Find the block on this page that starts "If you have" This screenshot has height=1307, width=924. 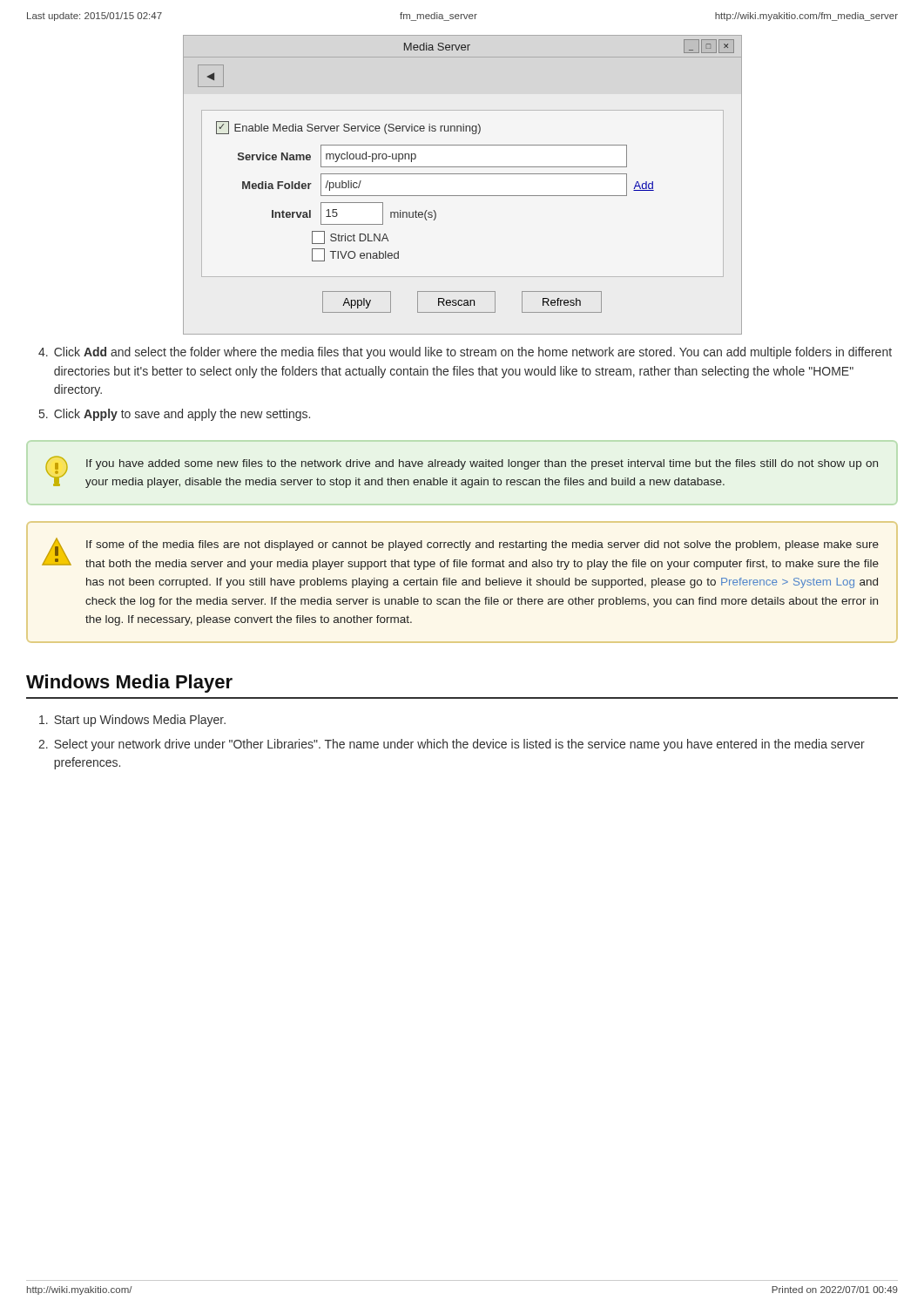[459, 473]
